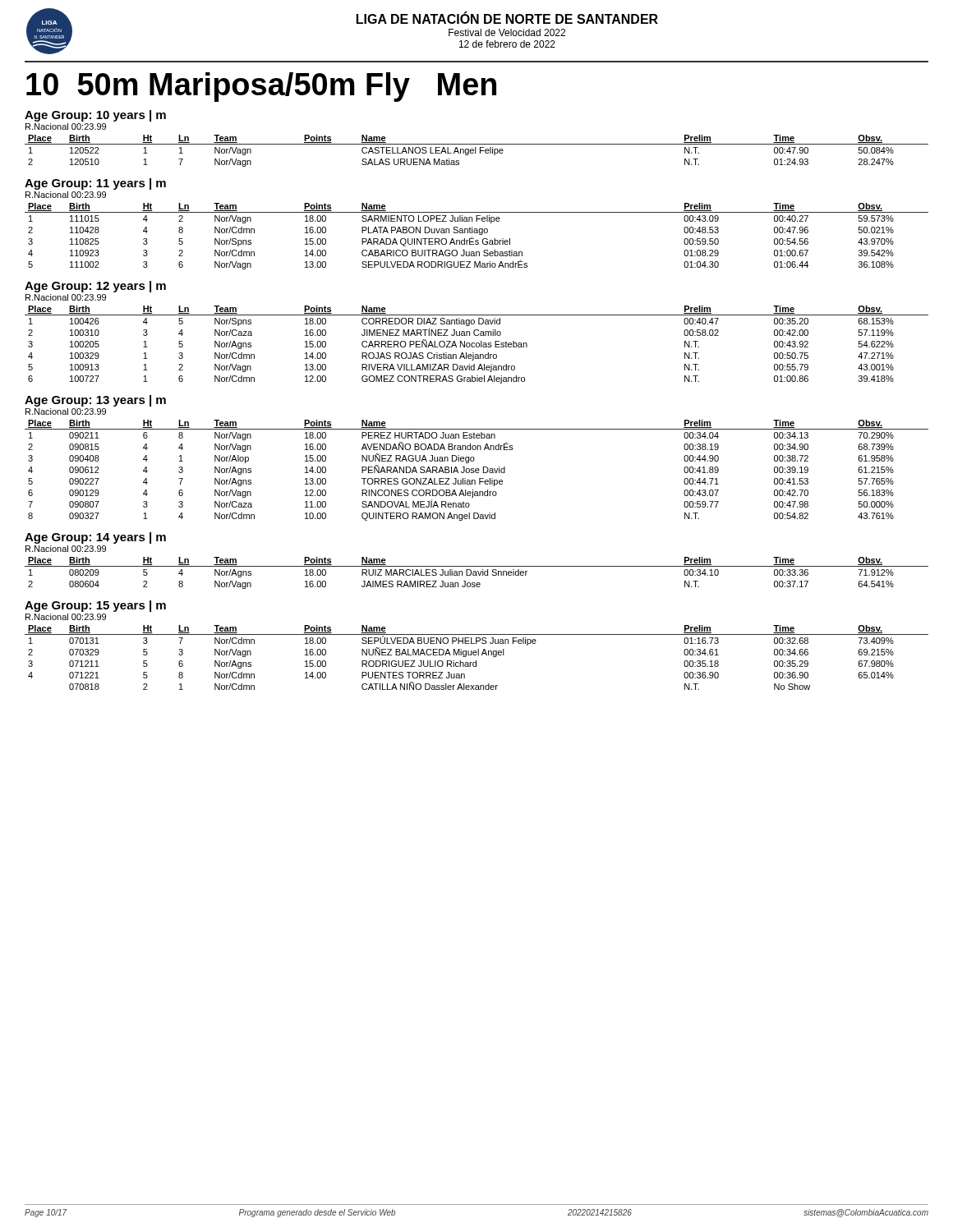This screenshot has height=1232, width=953.
Task: Navigate to the text starting "Age Group: 13 years | m"
Action: pyautogui.click(x=96, y=400)
